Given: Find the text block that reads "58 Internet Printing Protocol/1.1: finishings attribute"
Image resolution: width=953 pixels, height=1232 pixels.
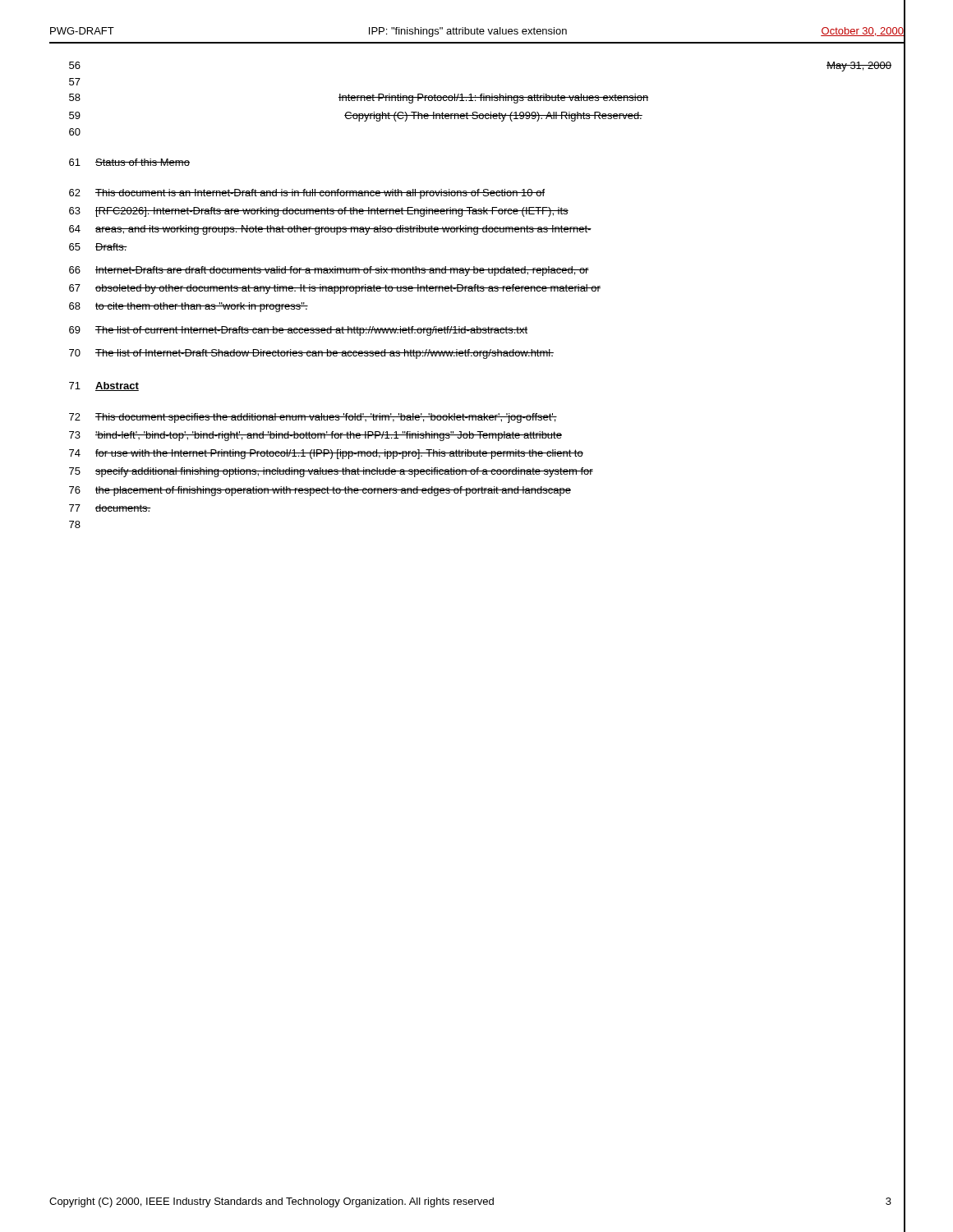Looking at the screenshot, I should pos(470,98).
